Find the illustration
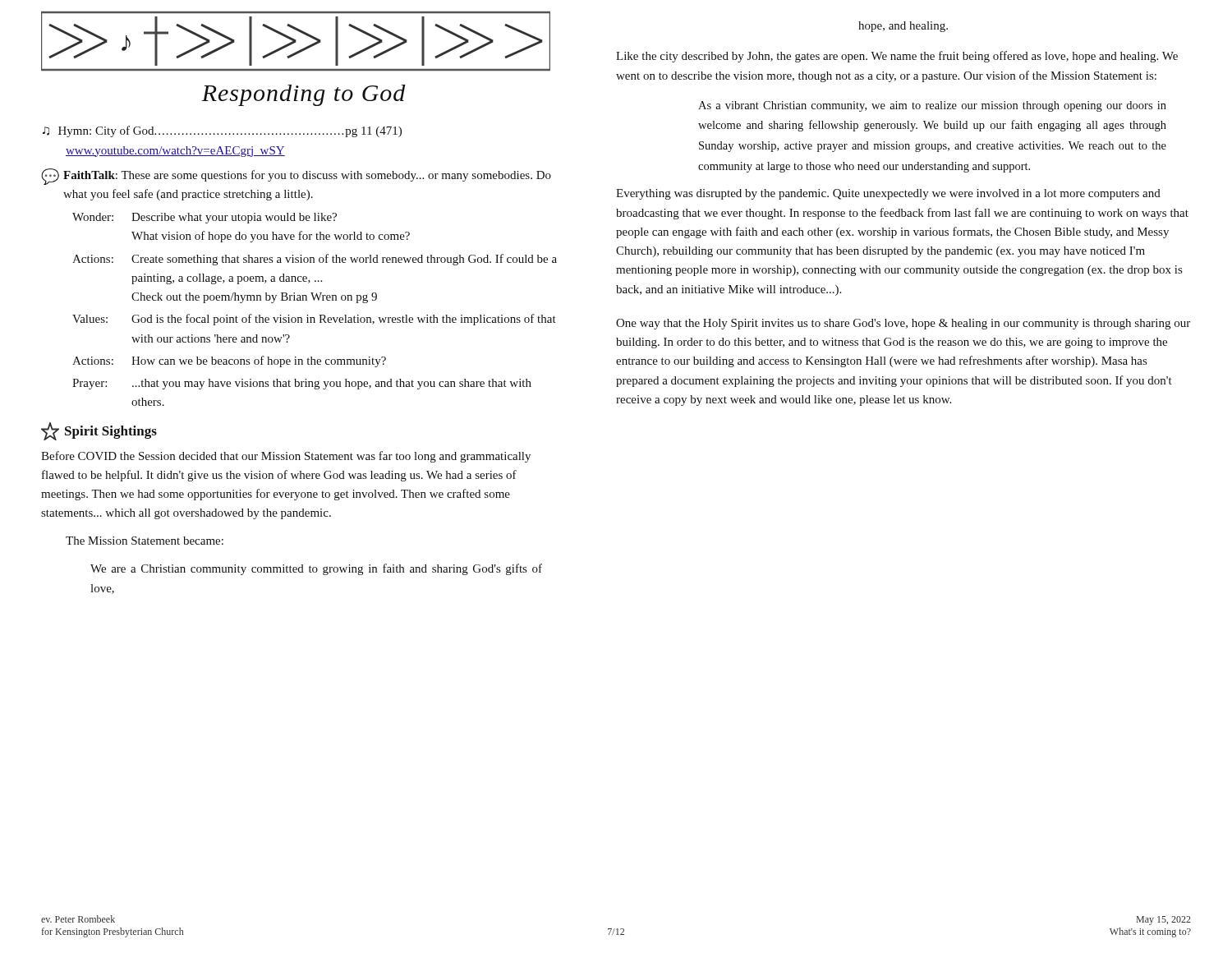This screenshot has height=953, width=1232. point(304,43)
